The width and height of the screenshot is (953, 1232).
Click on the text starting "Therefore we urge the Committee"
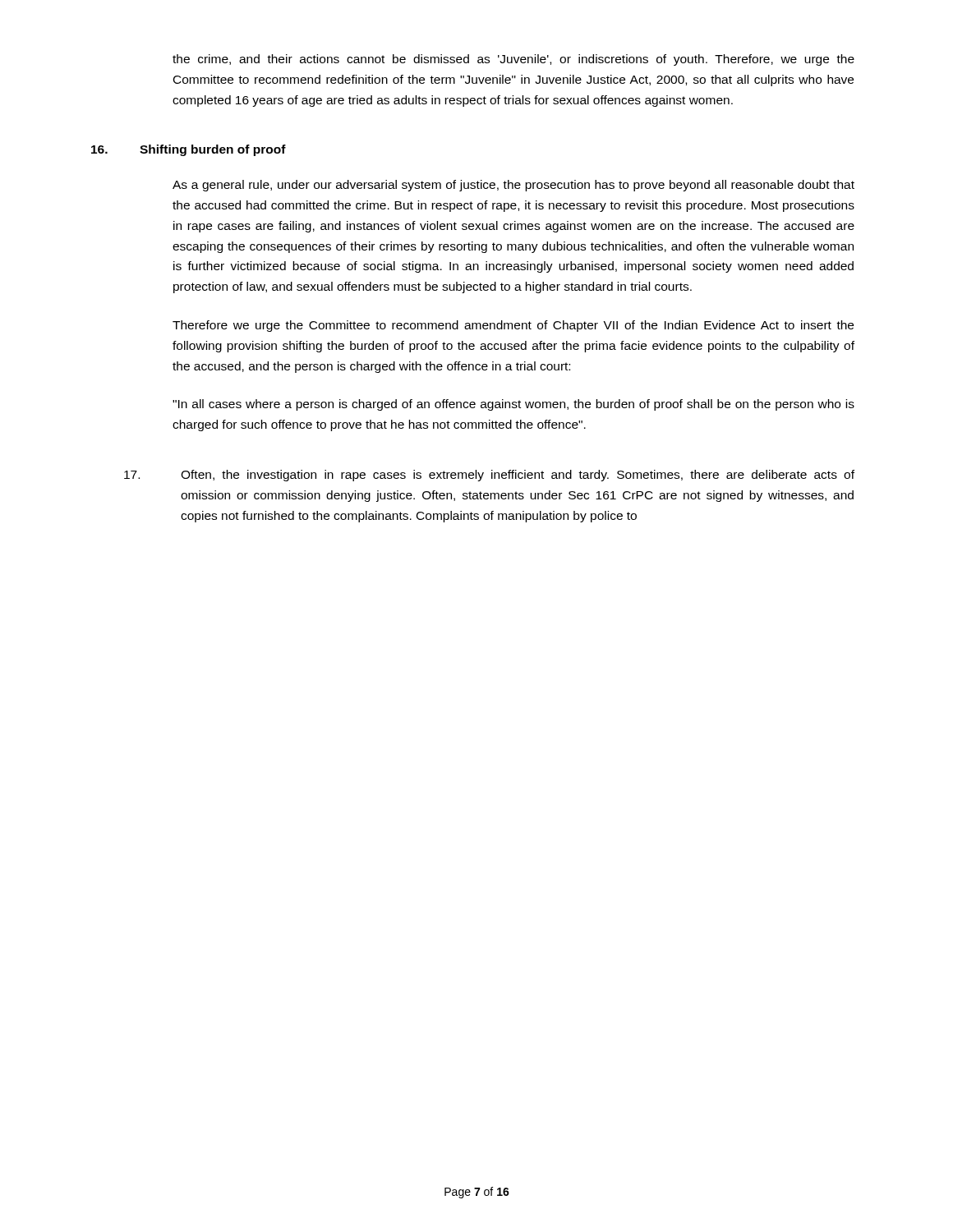click(513, 345)
